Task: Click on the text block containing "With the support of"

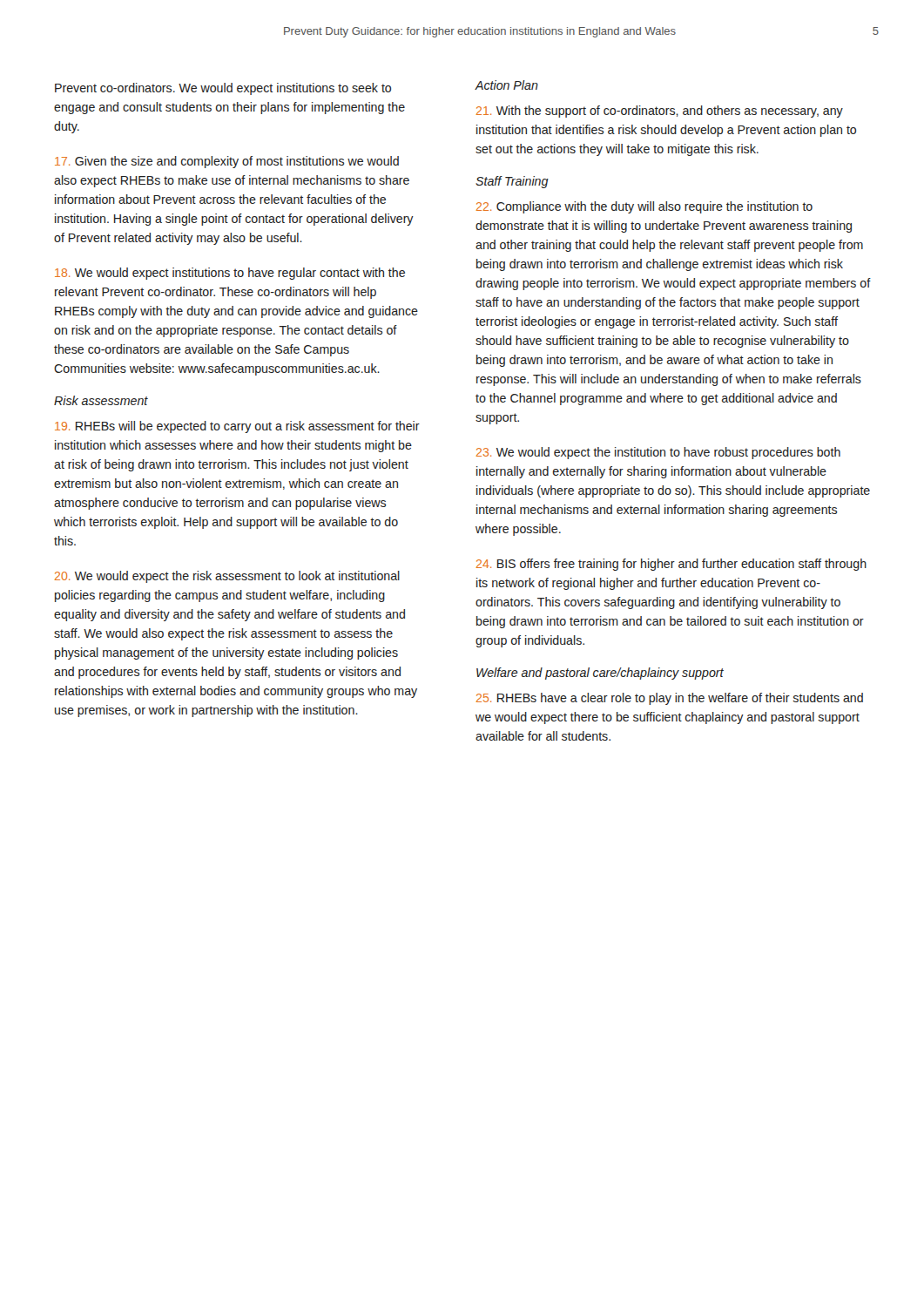Action: coord(666,130)
